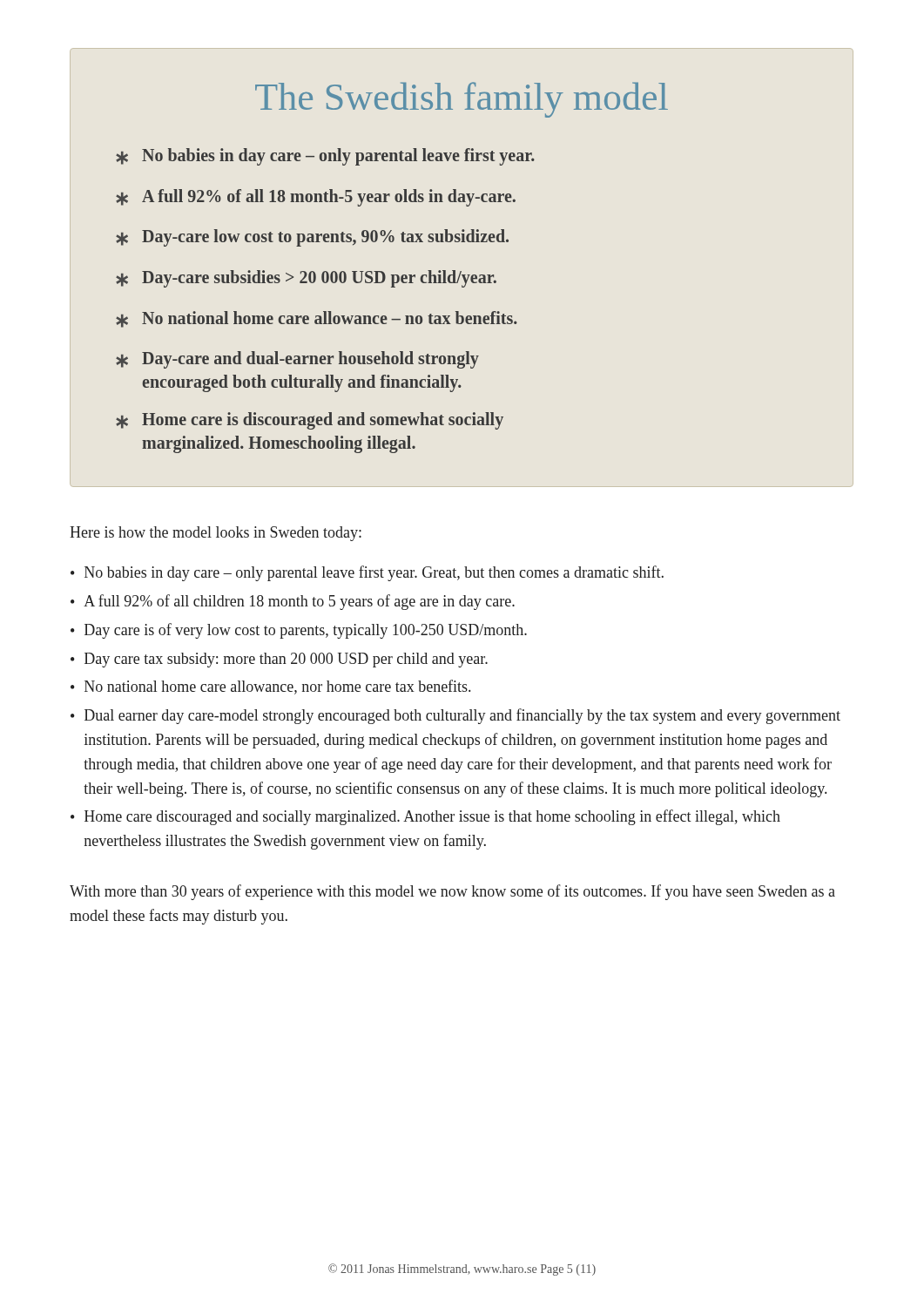Find the text starting "∗ Day-care subsidies"
The width and height of the screenshot is (924, 1307).
(x=306, y=279)
